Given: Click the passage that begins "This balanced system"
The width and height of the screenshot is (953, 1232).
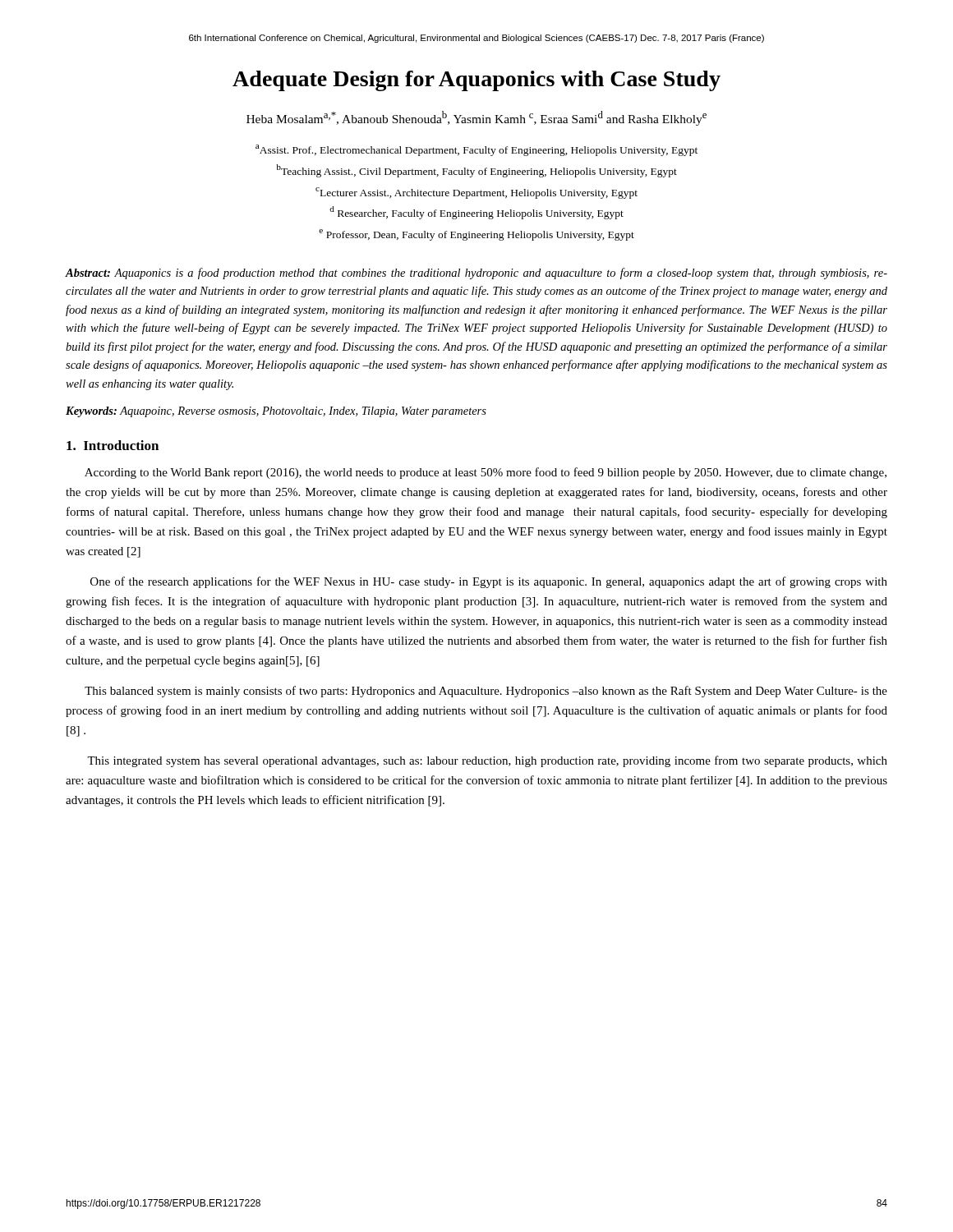Looking at the screenshot, I should pyautogui.click(x=476, y=711).
